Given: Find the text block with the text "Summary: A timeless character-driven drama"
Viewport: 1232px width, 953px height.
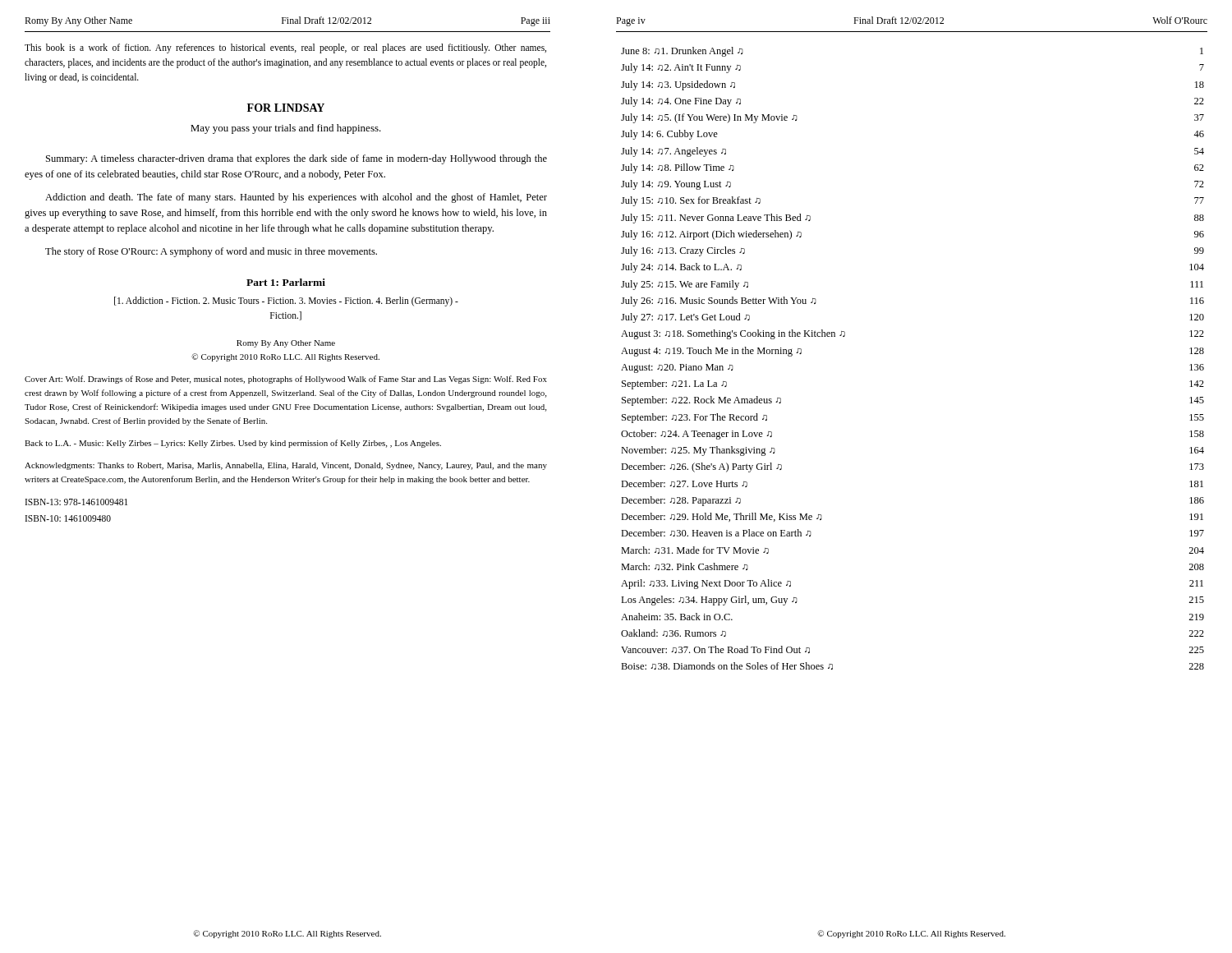Looking at the screenshot, I should (x=286, y=166).
